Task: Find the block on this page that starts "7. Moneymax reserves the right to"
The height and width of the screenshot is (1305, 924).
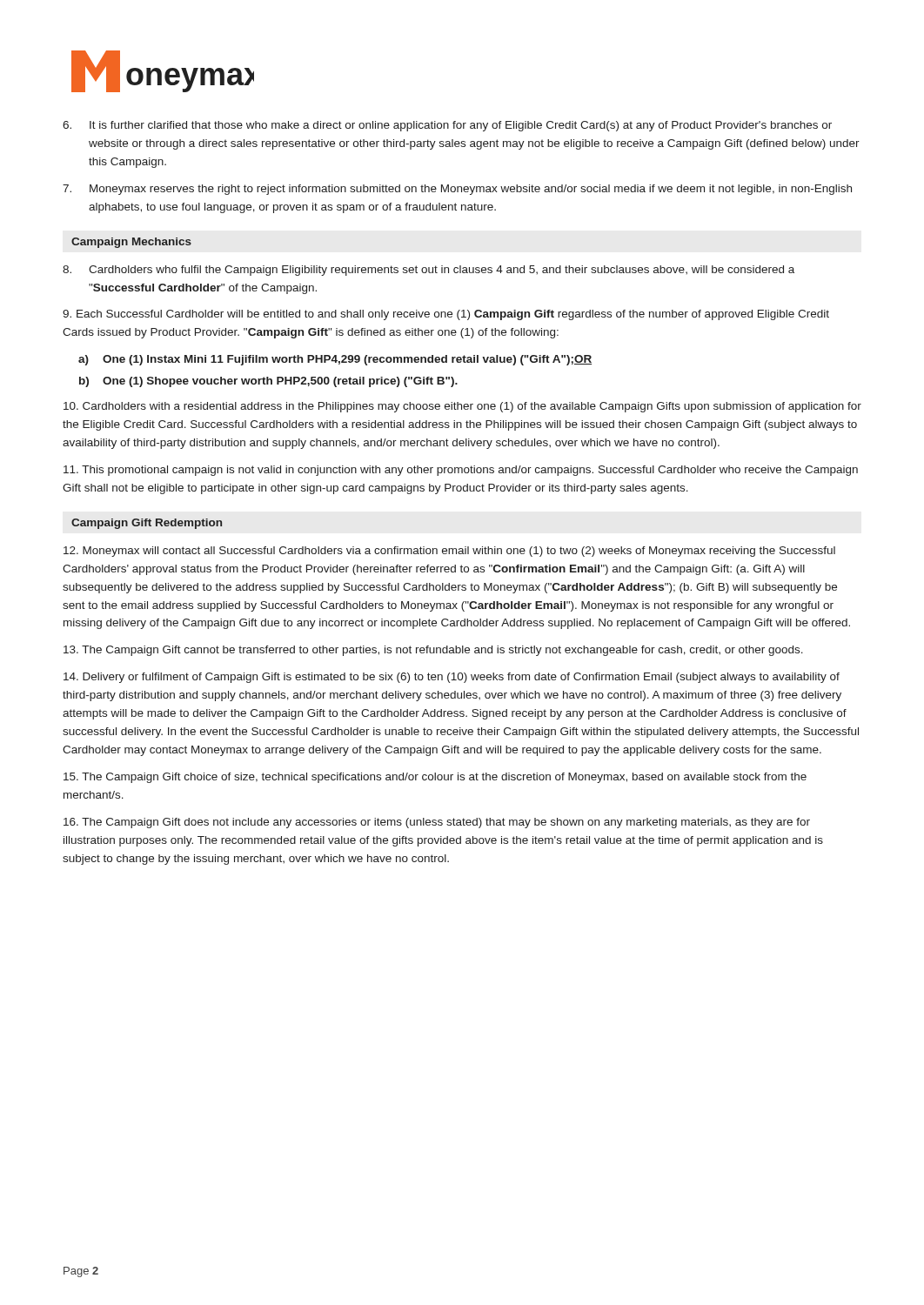Action: point(462,198)
